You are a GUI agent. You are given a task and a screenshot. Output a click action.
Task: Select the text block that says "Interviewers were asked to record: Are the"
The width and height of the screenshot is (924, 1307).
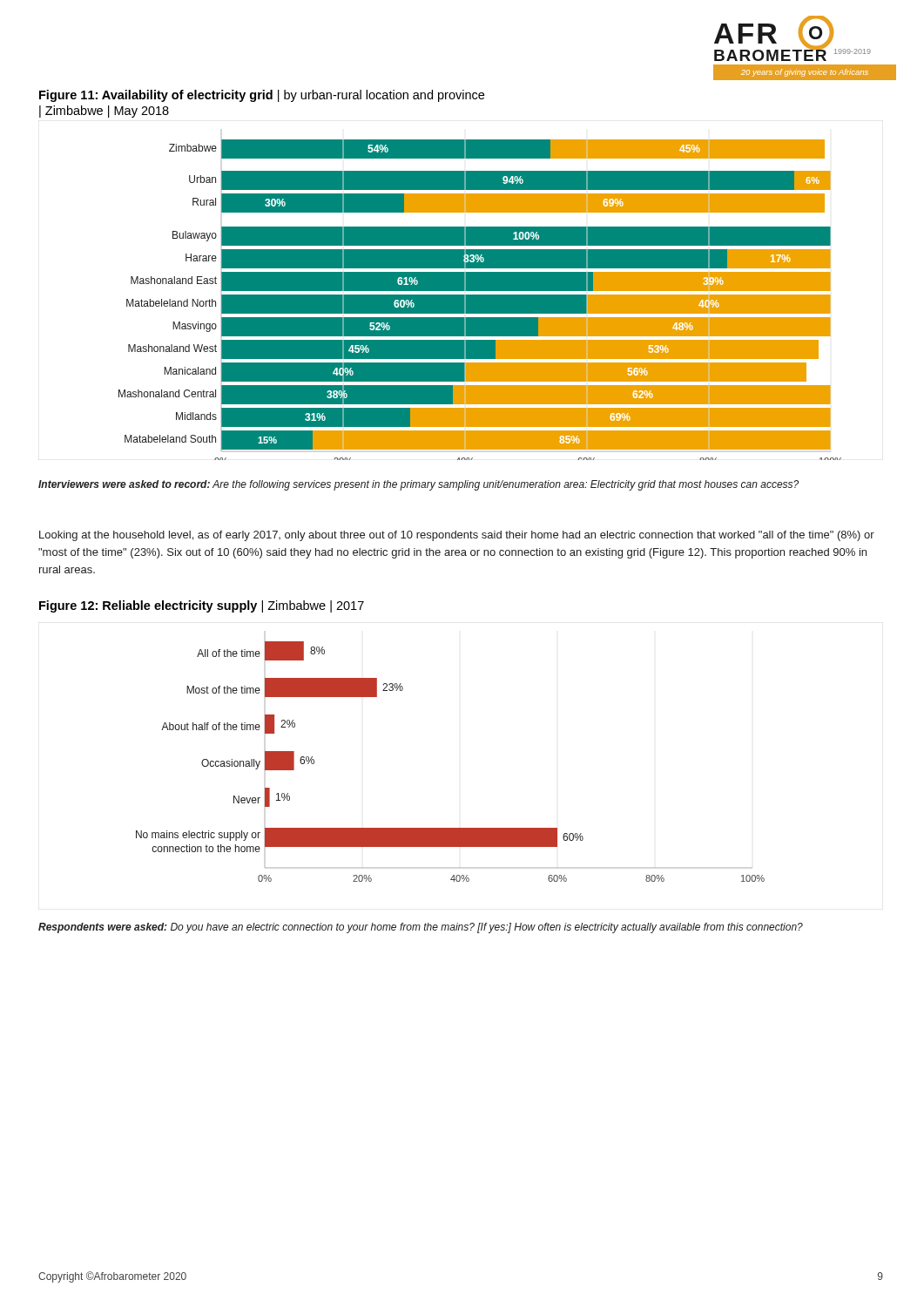(x=419, y=484)
